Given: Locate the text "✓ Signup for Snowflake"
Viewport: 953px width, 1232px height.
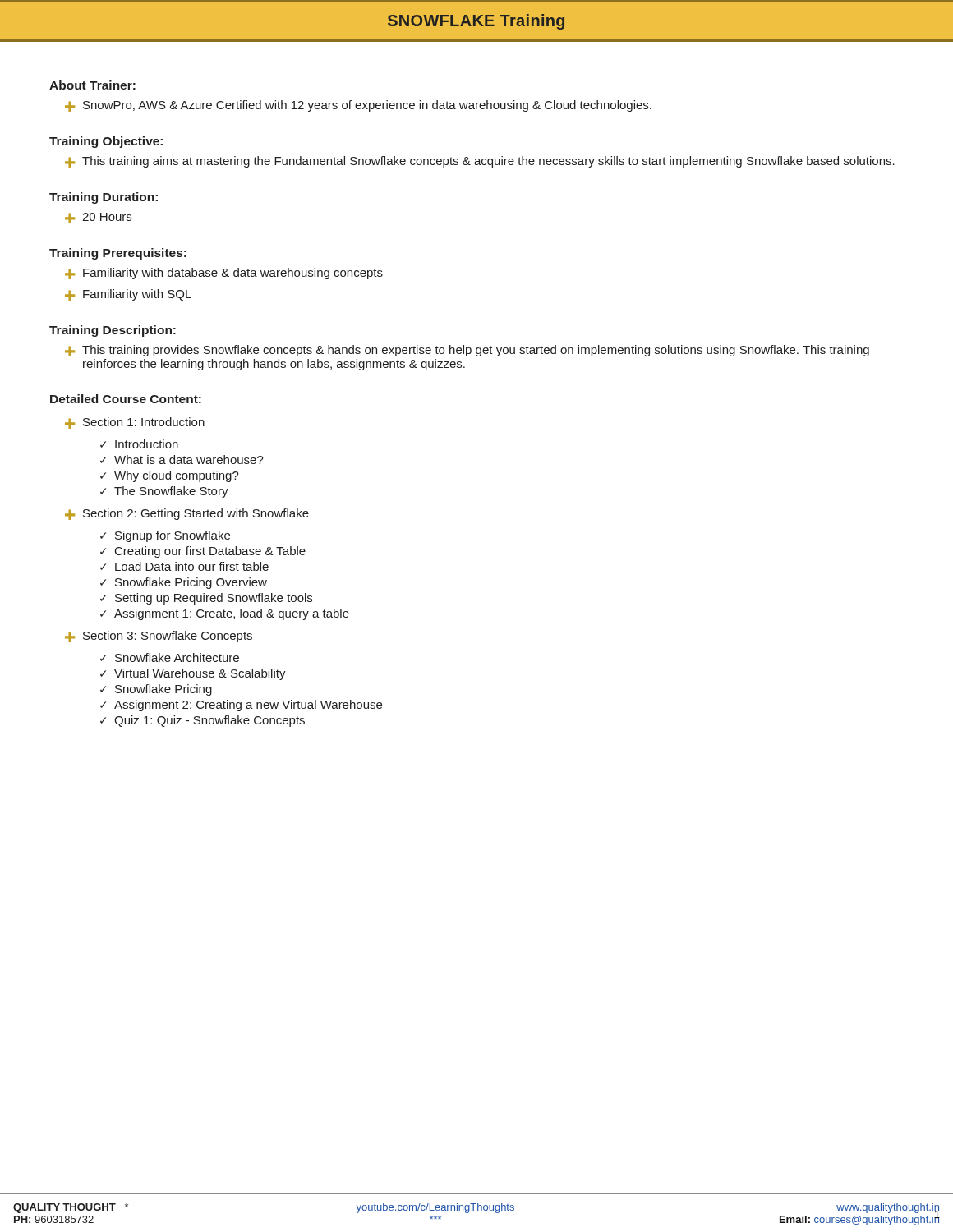Looking at the screenshot, I should pos(165,535).
